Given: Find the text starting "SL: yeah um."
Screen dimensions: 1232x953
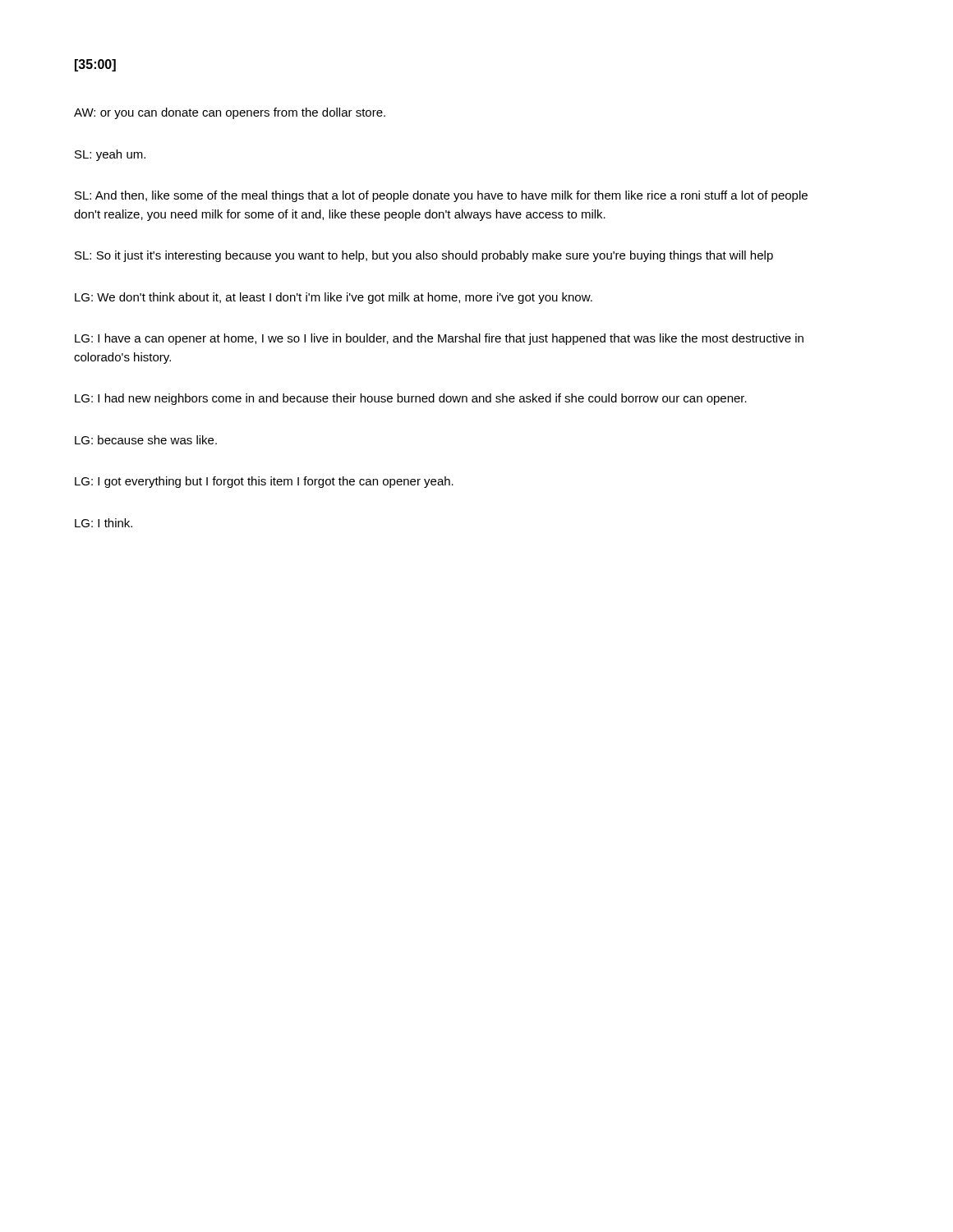Looking at the screenshot, I should point(110,154).
